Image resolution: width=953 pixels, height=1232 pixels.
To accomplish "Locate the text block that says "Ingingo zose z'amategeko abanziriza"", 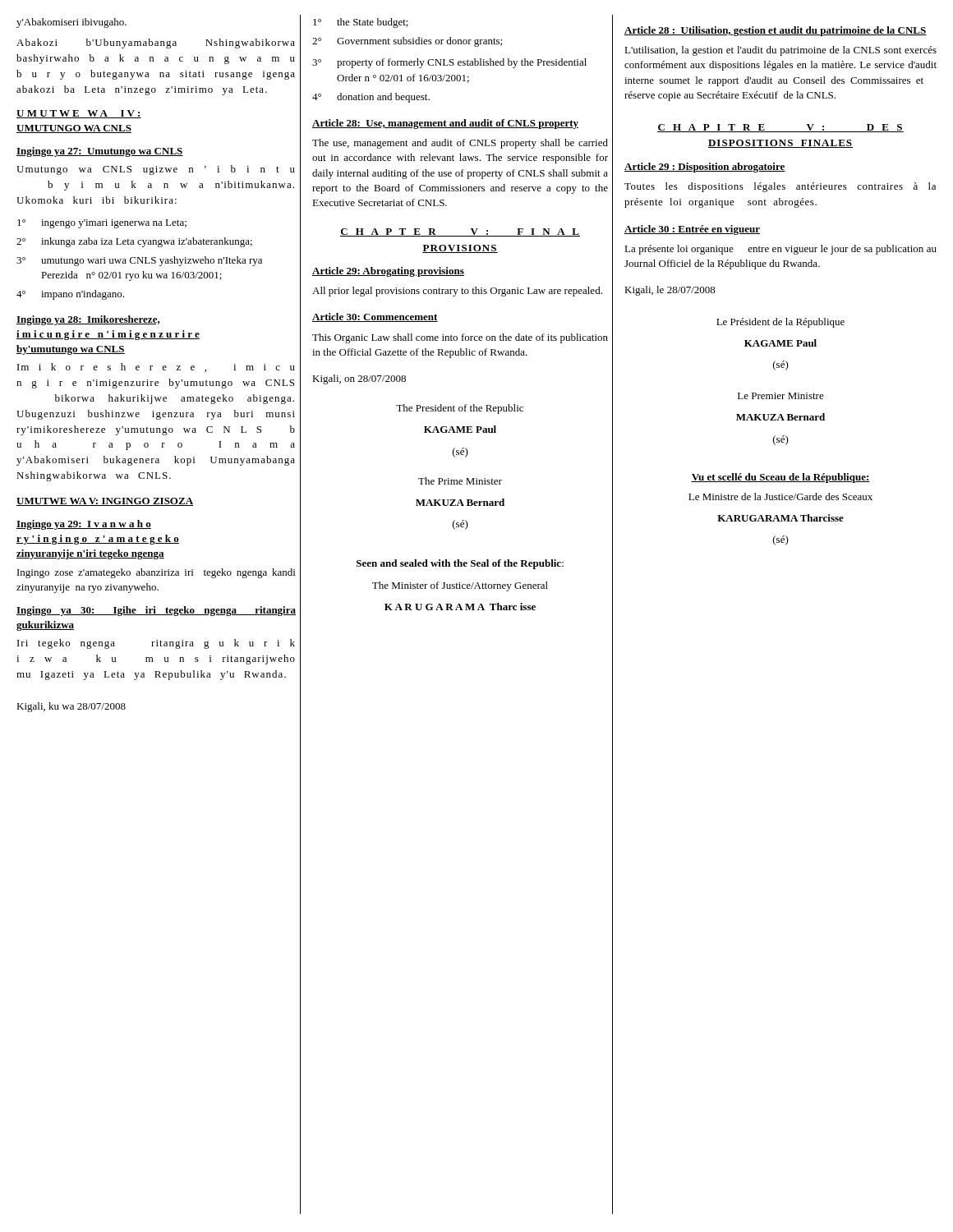I will pos(156,580).
